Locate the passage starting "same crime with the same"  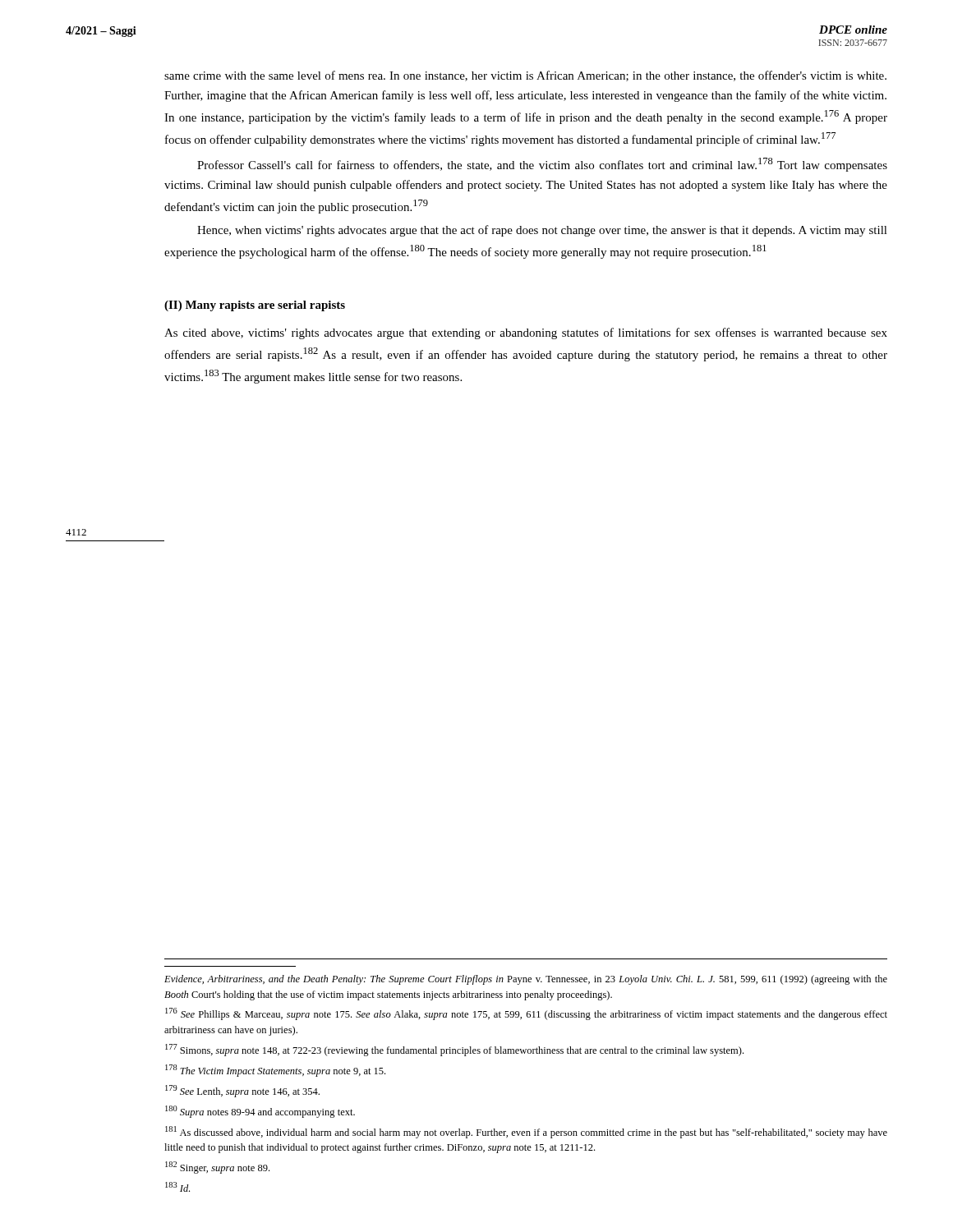(526, 108)
